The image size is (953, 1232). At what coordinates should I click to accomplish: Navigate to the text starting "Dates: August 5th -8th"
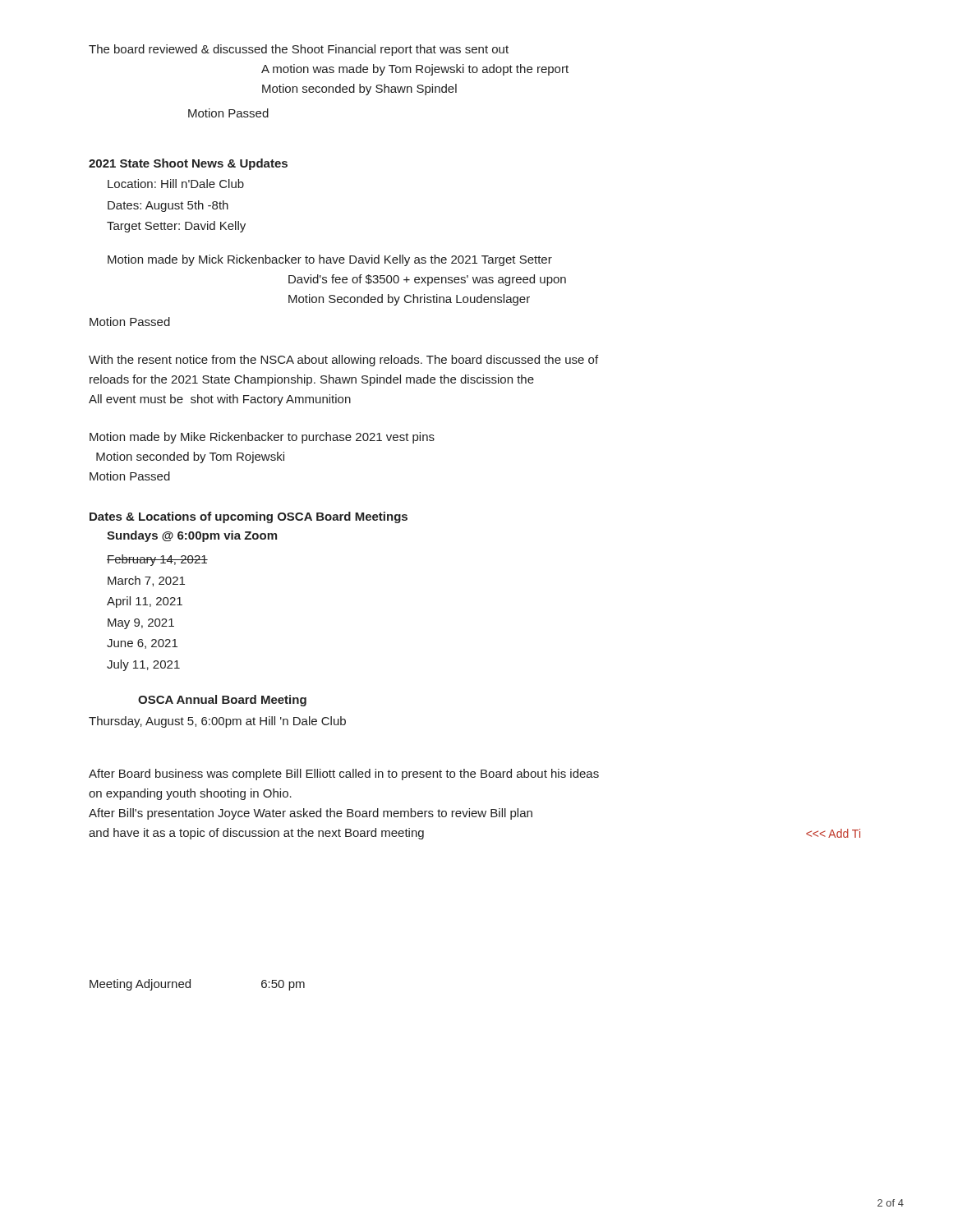tap(168, 205)
